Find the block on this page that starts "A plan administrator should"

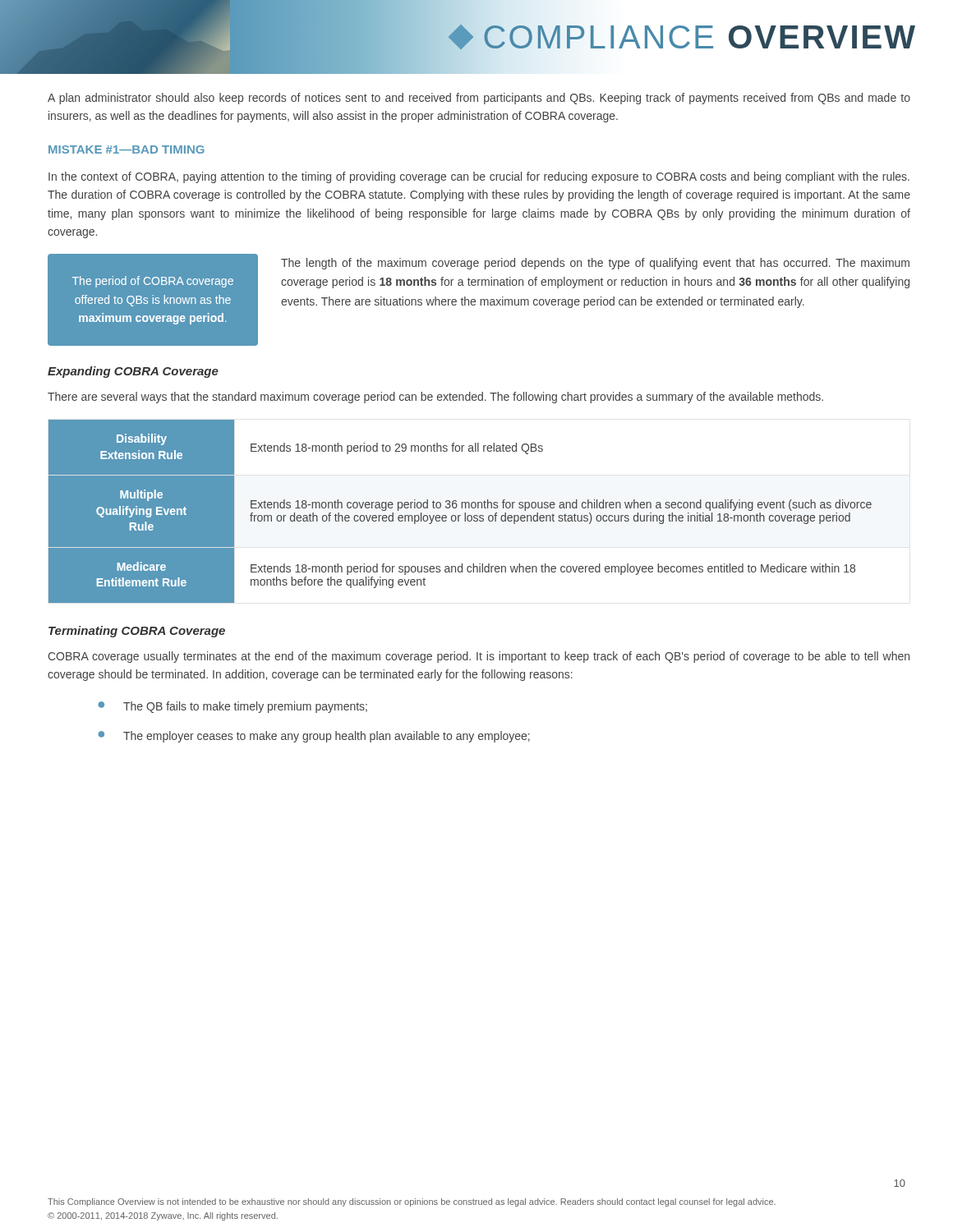click(x=479, y=107)
